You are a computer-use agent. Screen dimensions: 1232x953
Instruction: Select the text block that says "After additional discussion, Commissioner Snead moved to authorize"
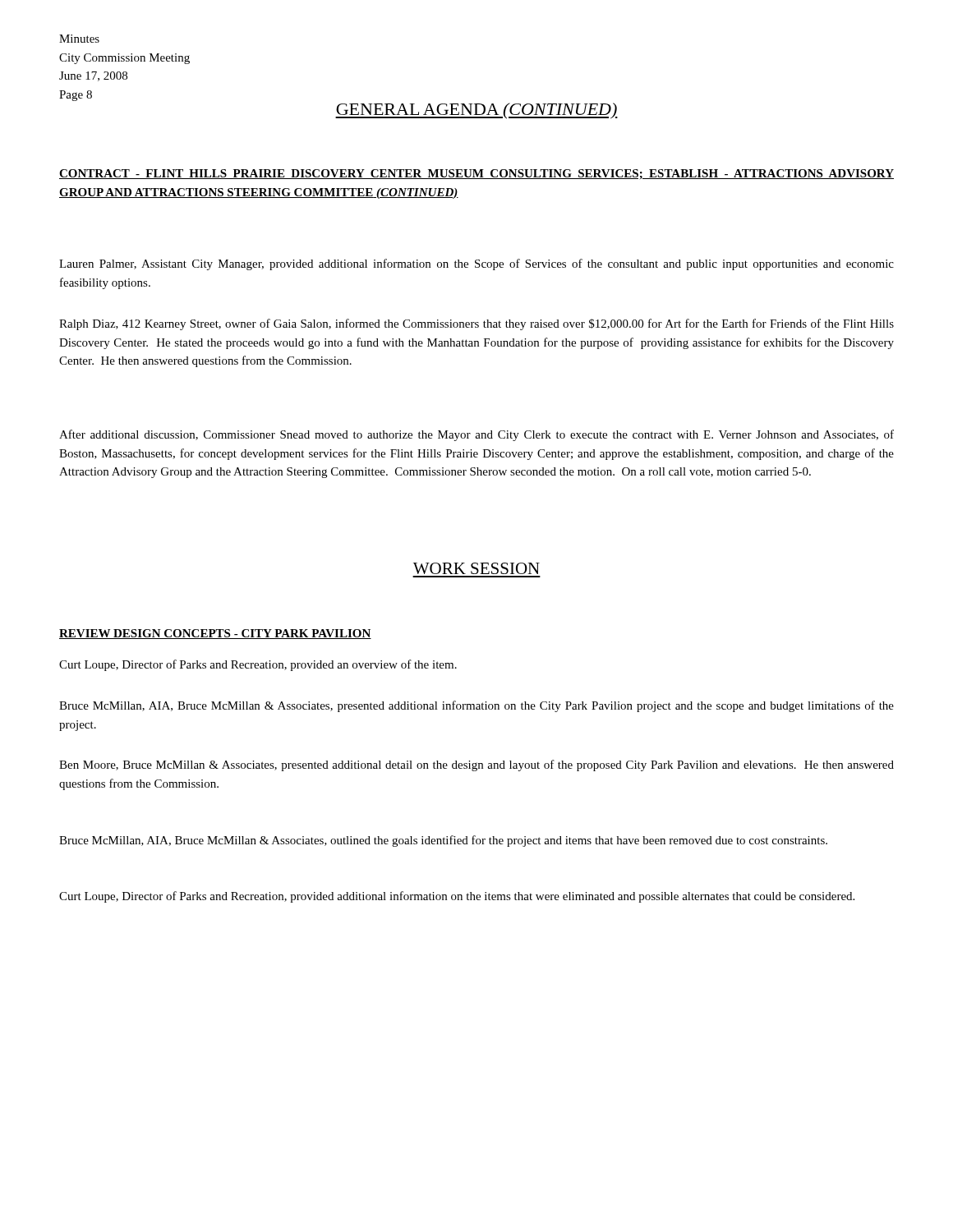click(x=476, y=453)
